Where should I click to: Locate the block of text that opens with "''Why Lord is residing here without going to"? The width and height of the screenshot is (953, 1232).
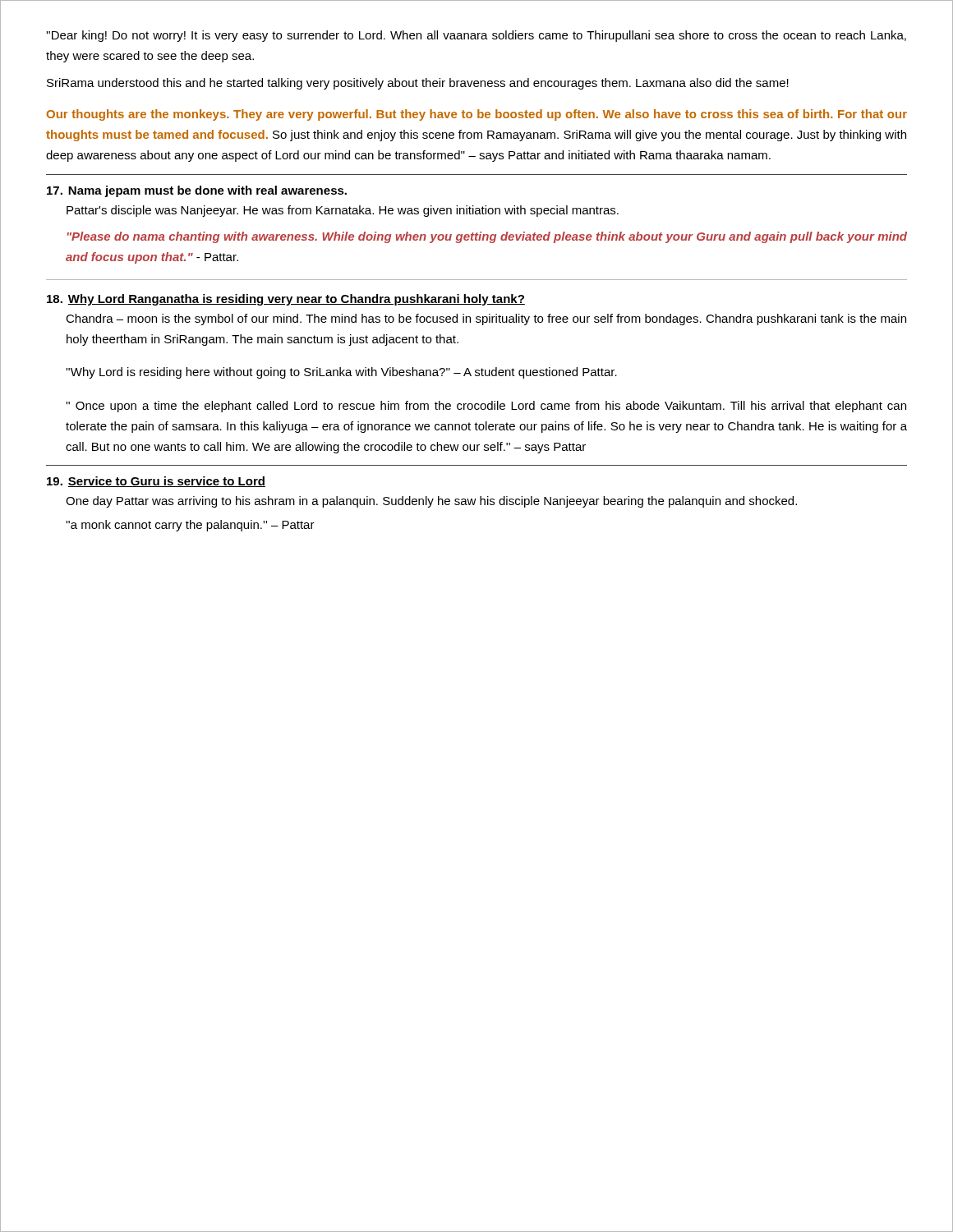point(342,372)
